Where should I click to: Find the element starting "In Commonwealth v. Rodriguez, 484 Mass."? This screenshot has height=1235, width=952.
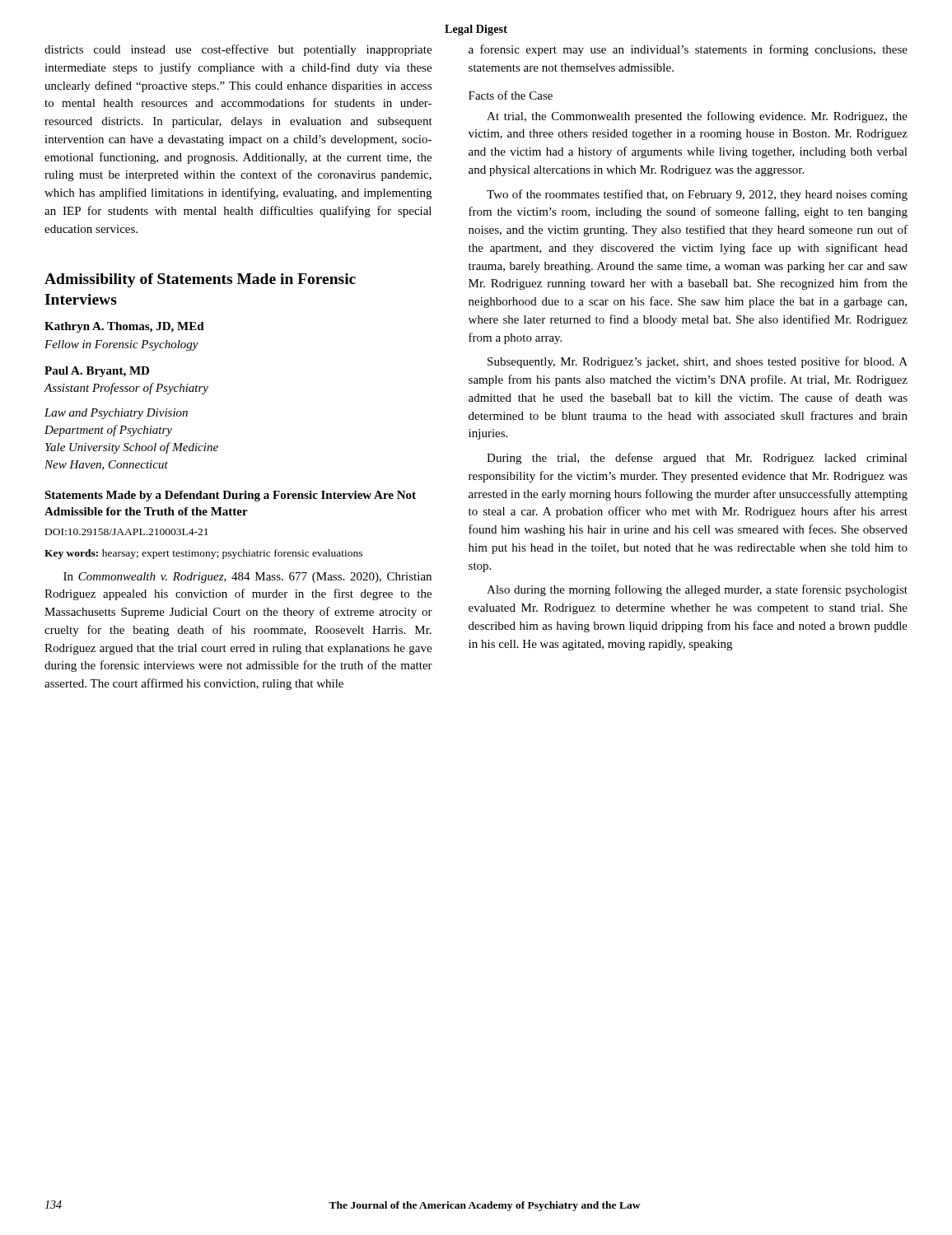238,630
